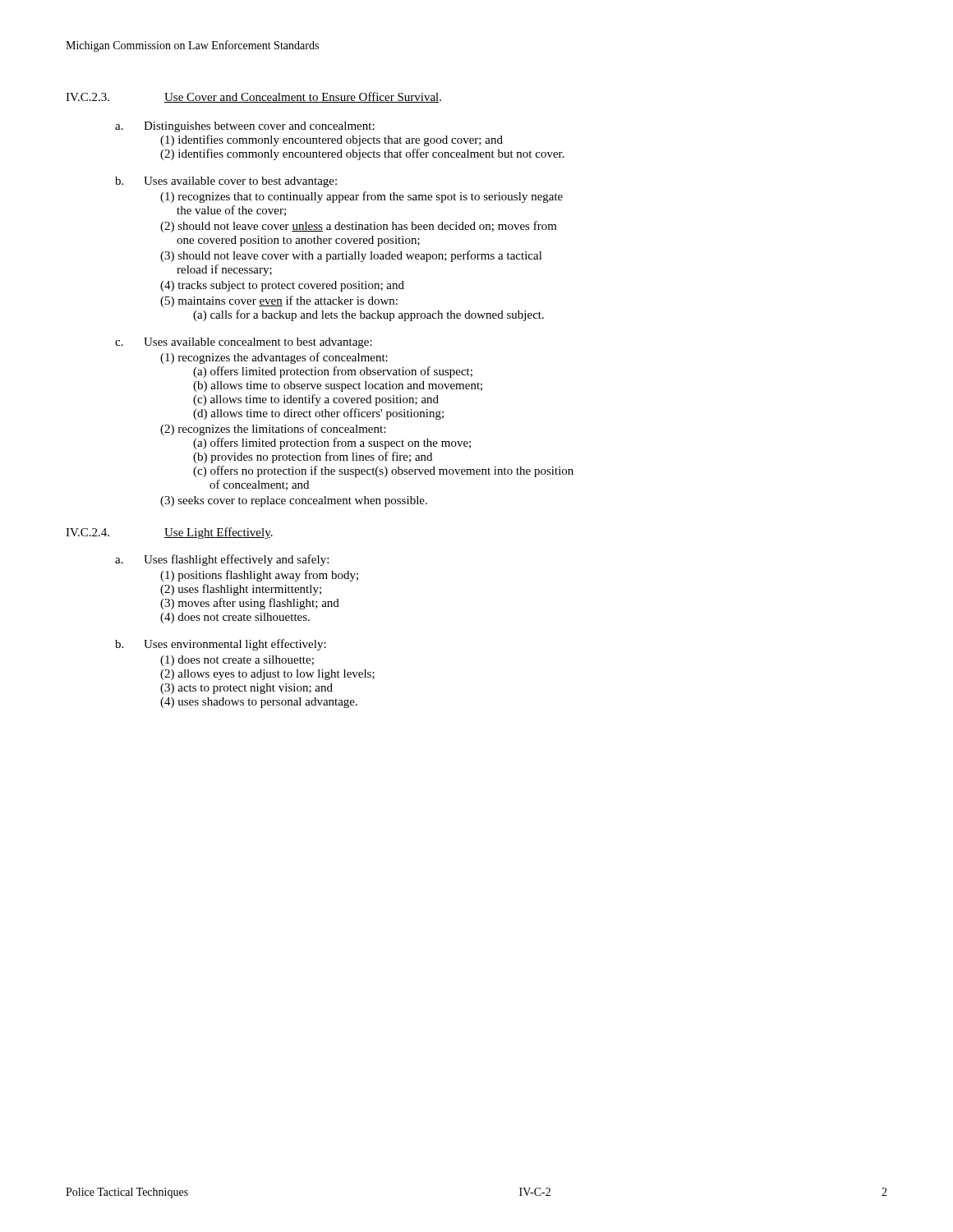
Task: Where is the passage that starts "b. Uses available cover to best advantage: (1)"?
Action: point(476,248)
